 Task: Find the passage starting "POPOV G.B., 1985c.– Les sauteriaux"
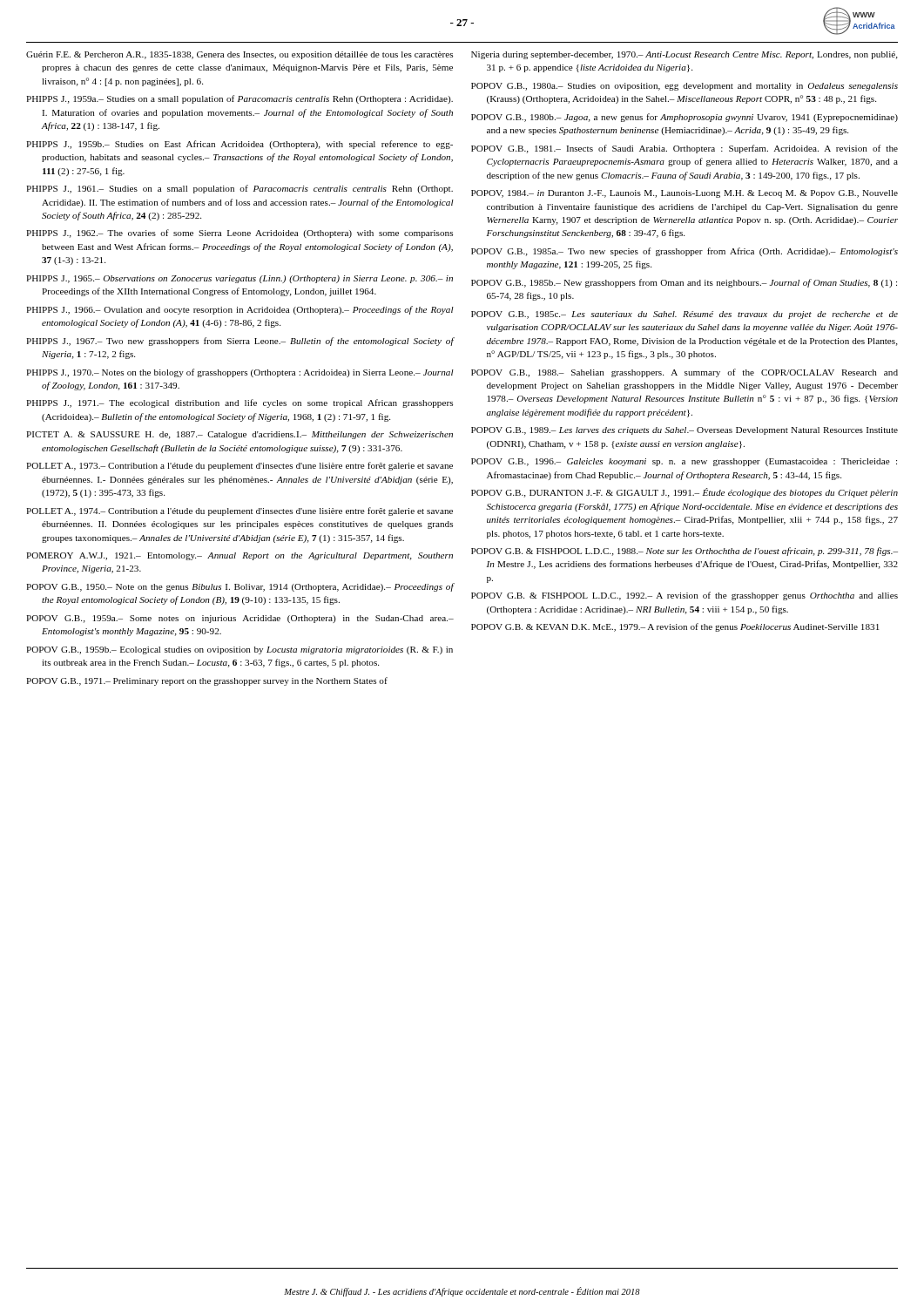pyautogui.click(x=684, y=334)
